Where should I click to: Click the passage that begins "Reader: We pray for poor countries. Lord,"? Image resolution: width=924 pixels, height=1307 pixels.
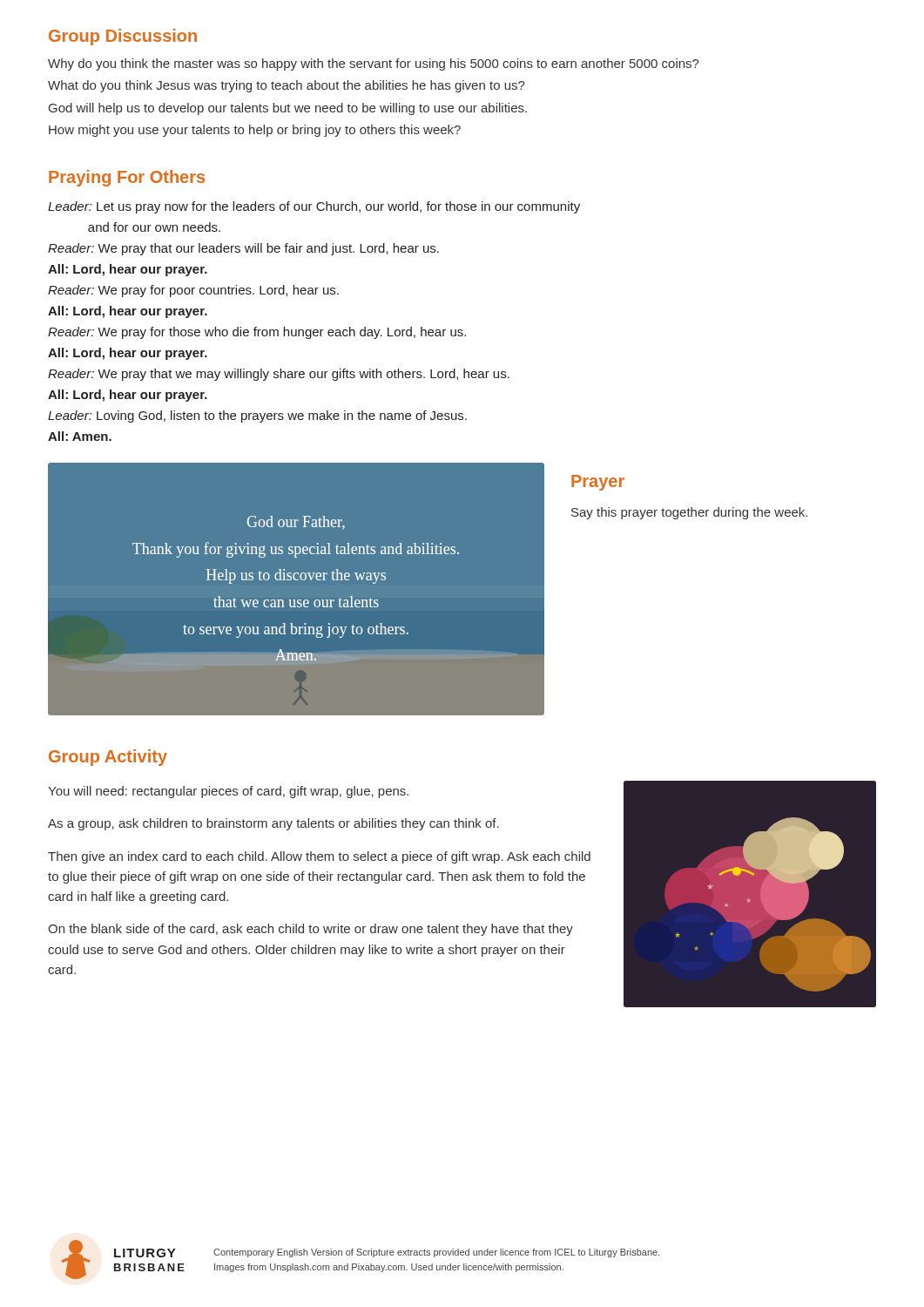pyautogui.click(x=194, y=290)
